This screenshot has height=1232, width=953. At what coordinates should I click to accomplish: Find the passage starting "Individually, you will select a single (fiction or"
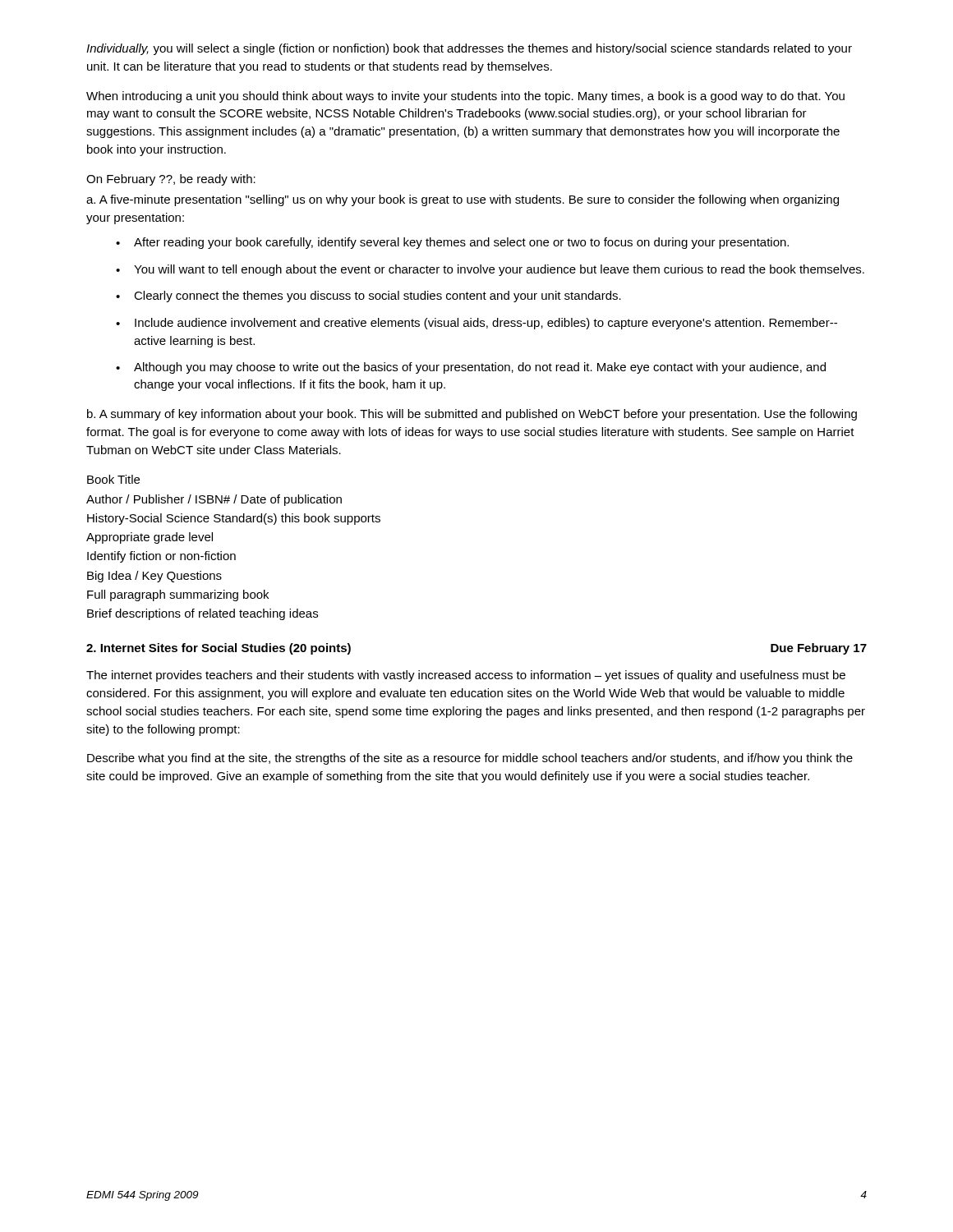tap(469, 57)
